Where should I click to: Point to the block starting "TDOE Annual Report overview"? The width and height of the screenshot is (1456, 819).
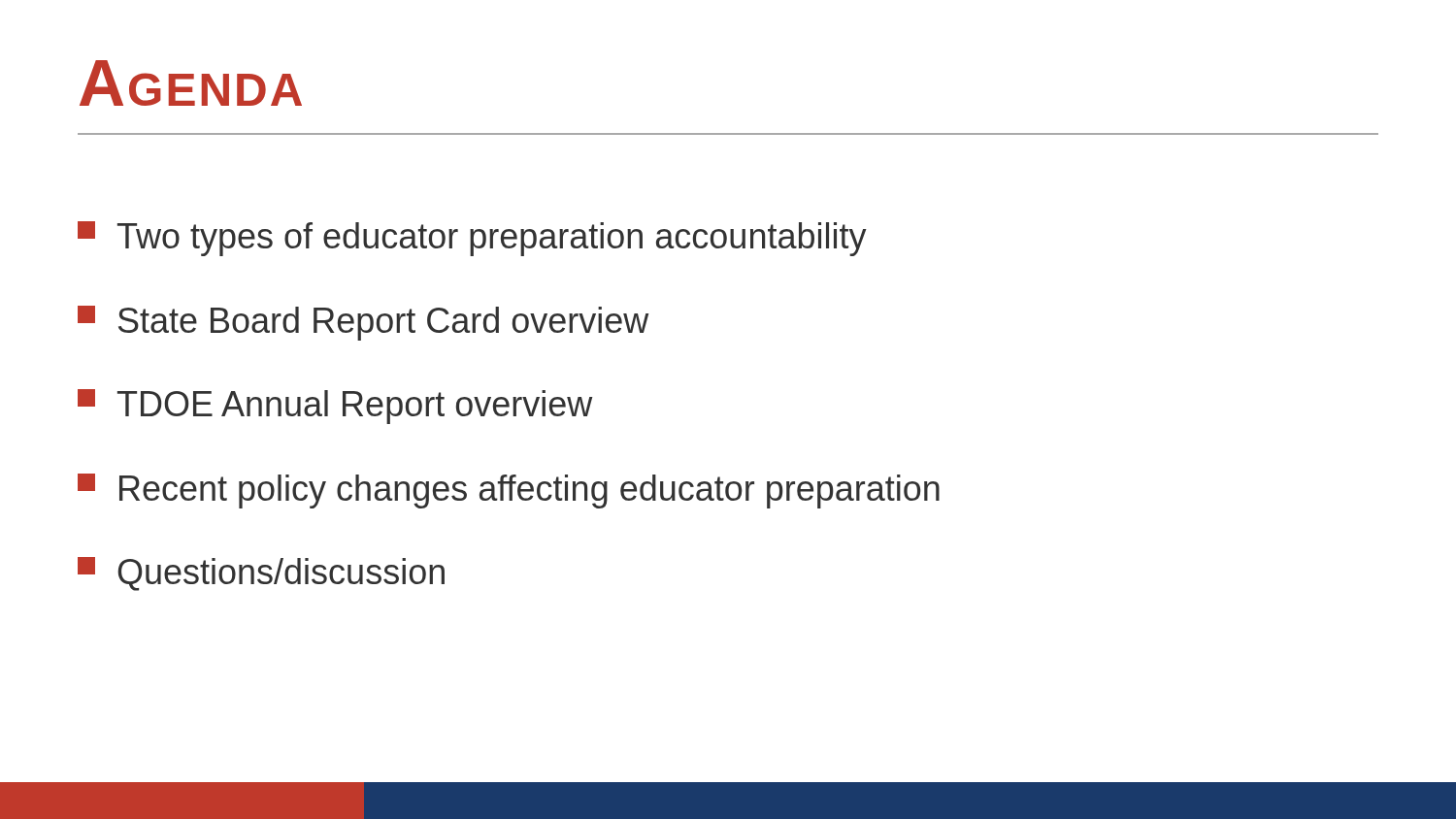pyautogui.click(x=335, y=405)
